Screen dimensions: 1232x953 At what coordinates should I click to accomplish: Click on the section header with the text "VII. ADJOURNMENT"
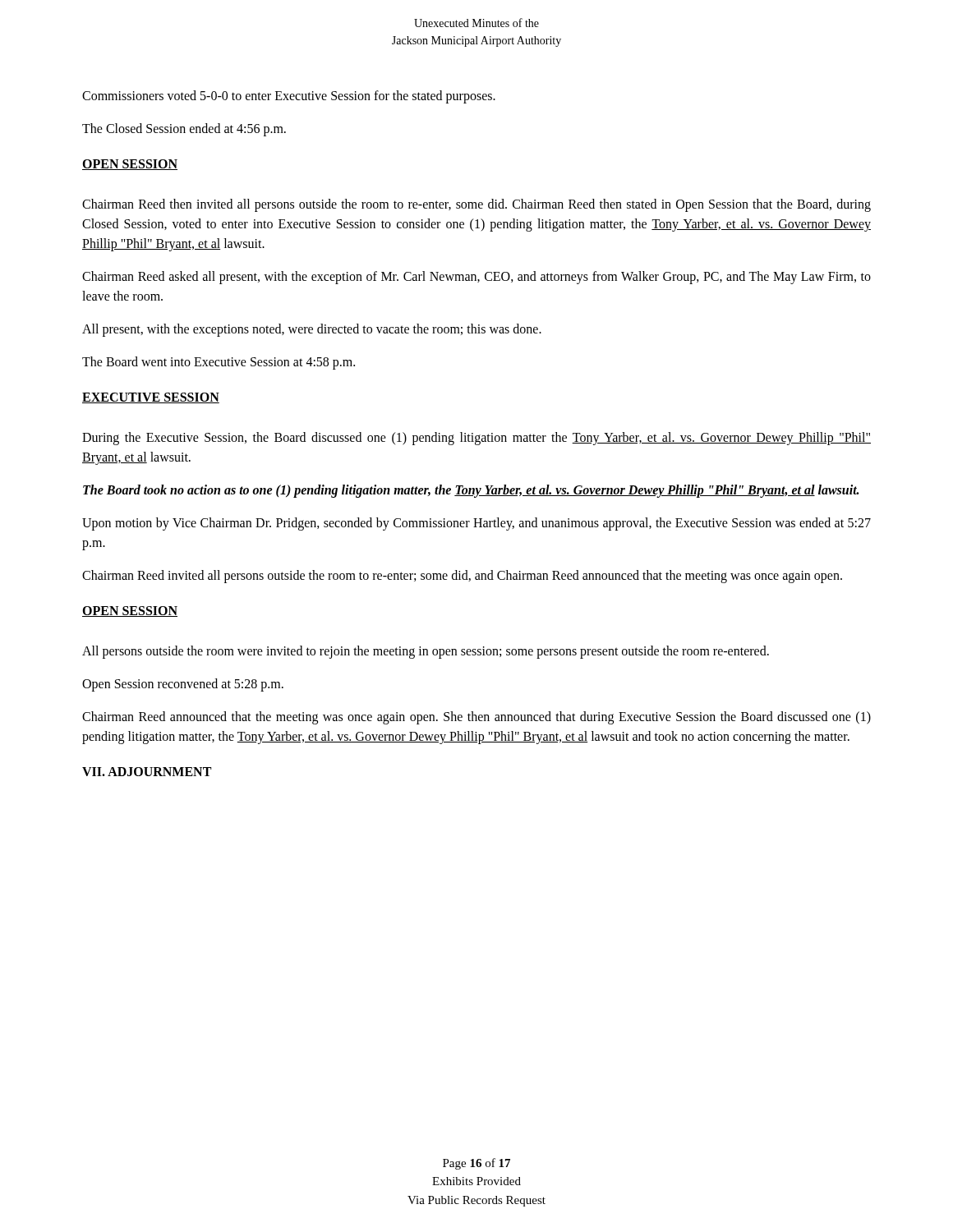pos(147,772)
